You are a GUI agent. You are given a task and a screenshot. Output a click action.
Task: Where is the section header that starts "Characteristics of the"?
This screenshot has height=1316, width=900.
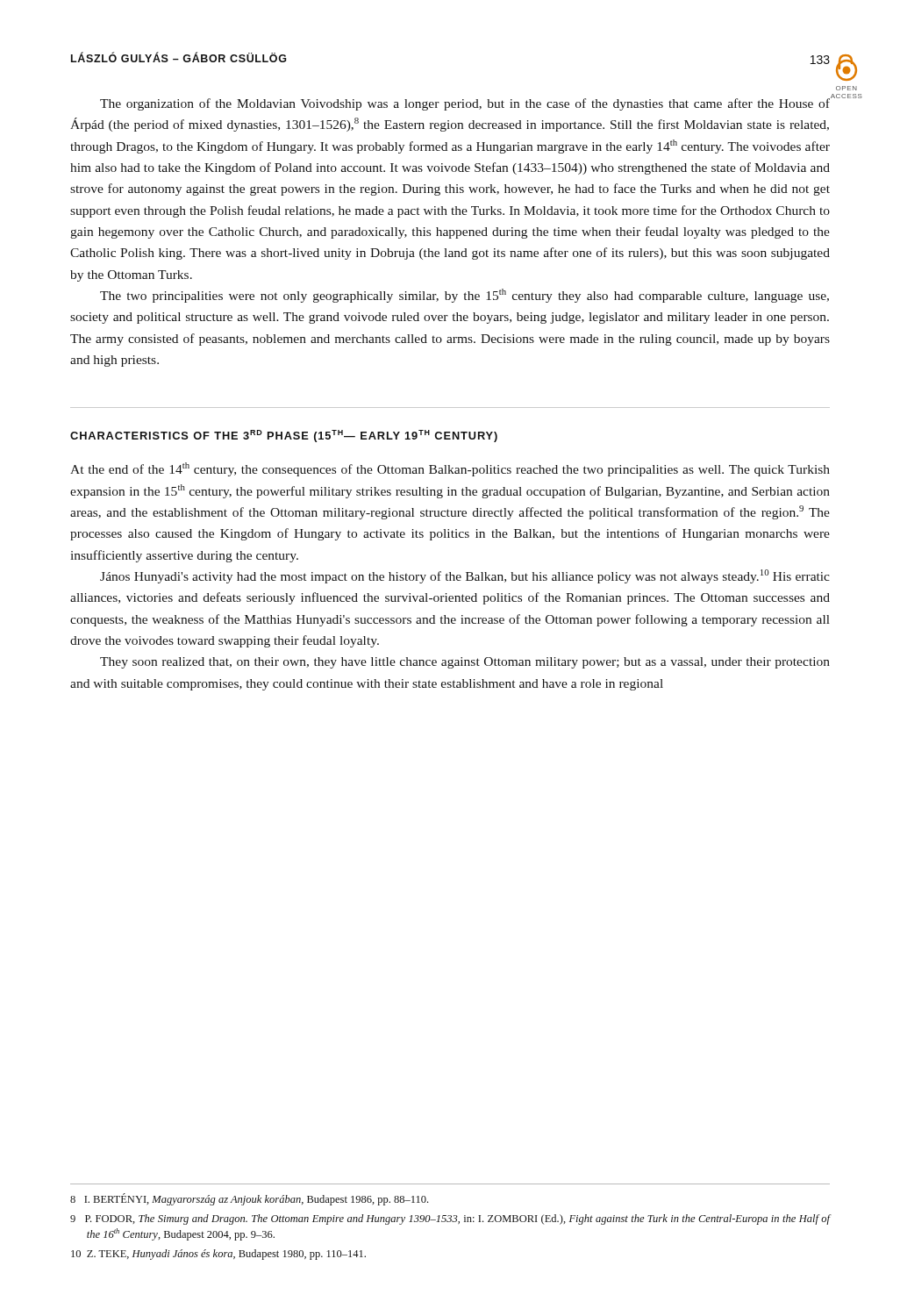pyautogui.click(x=284, y=436)
